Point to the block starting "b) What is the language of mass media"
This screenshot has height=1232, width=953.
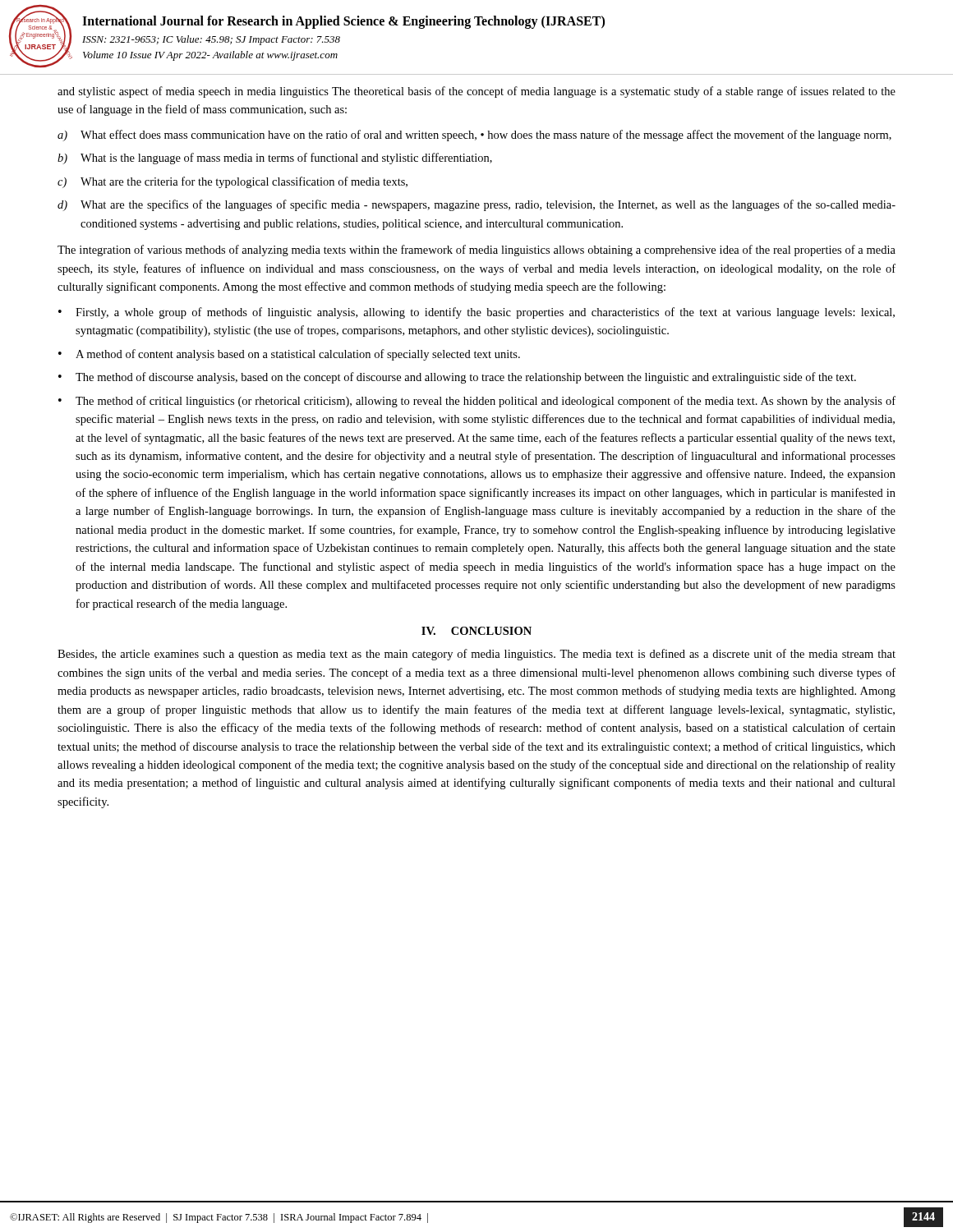pyautogui.click(x=476, y=158)
